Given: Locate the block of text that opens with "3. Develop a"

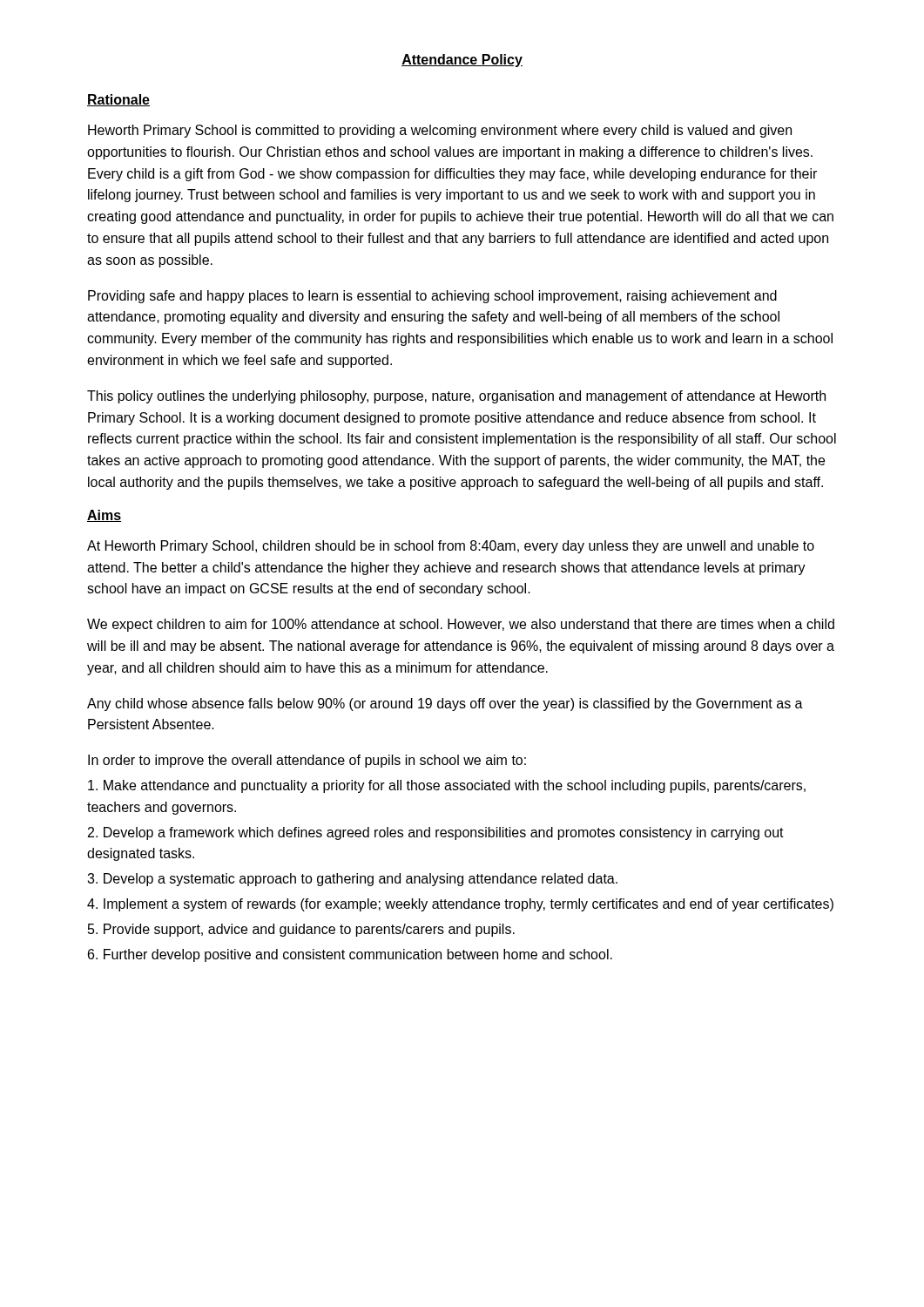Looking at the screenshot, I should [x=353, y=879].
